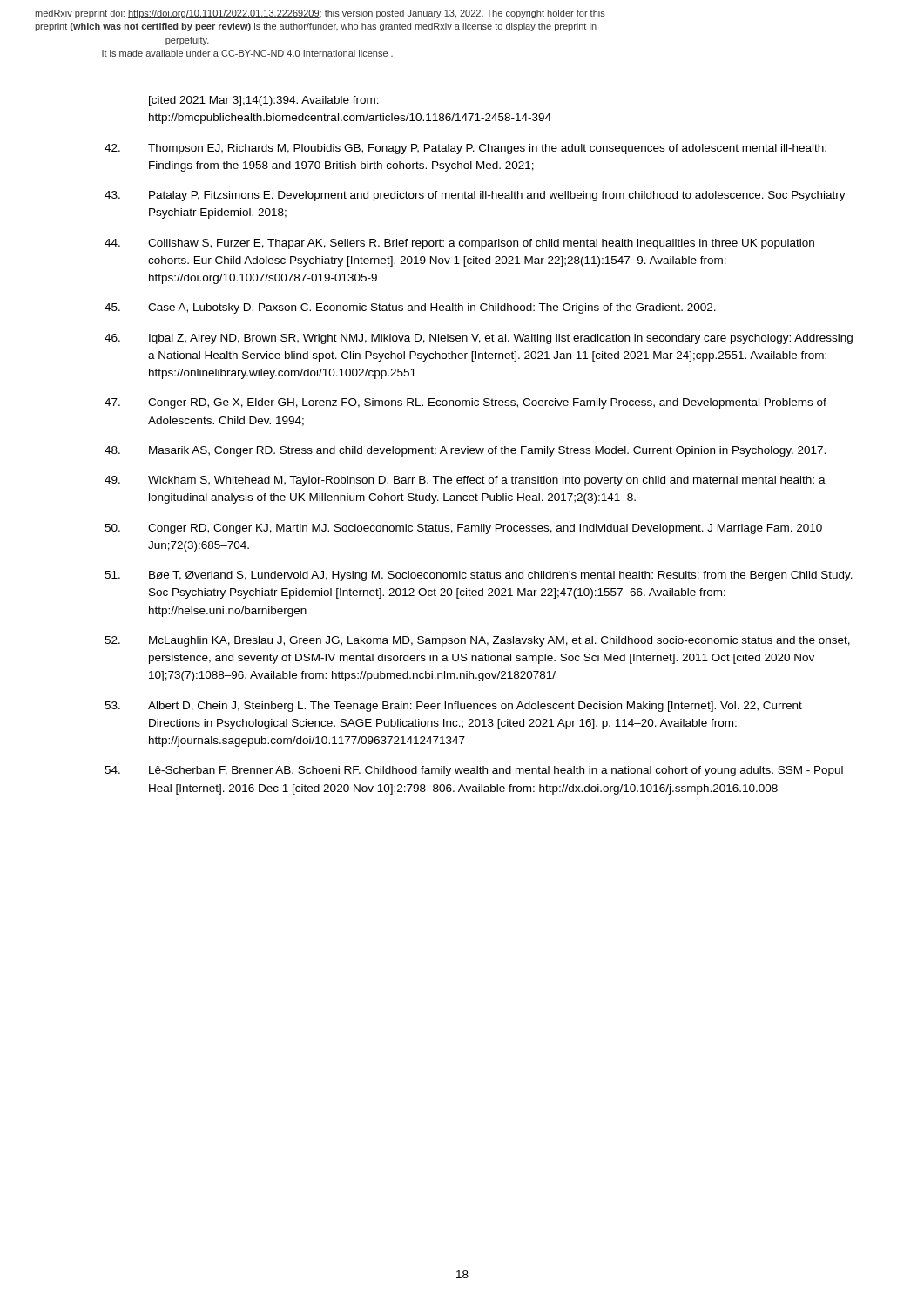Click on the list item that says "51. Bøe T,"
Screen dimensions: 1307x924
479,593
